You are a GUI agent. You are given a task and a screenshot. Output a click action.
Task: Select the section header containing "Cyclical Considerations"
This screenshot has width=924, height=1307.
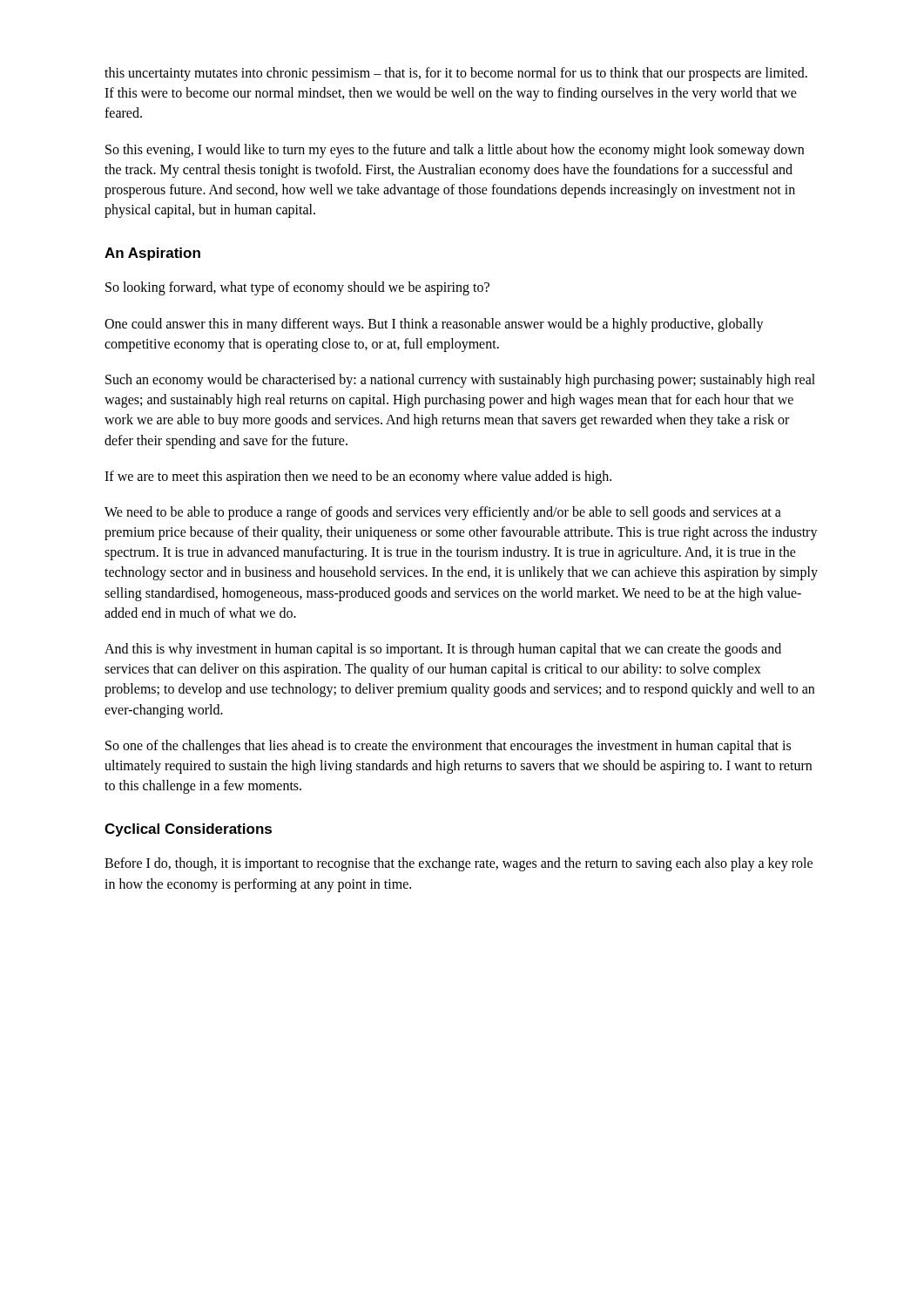point(188,829)
